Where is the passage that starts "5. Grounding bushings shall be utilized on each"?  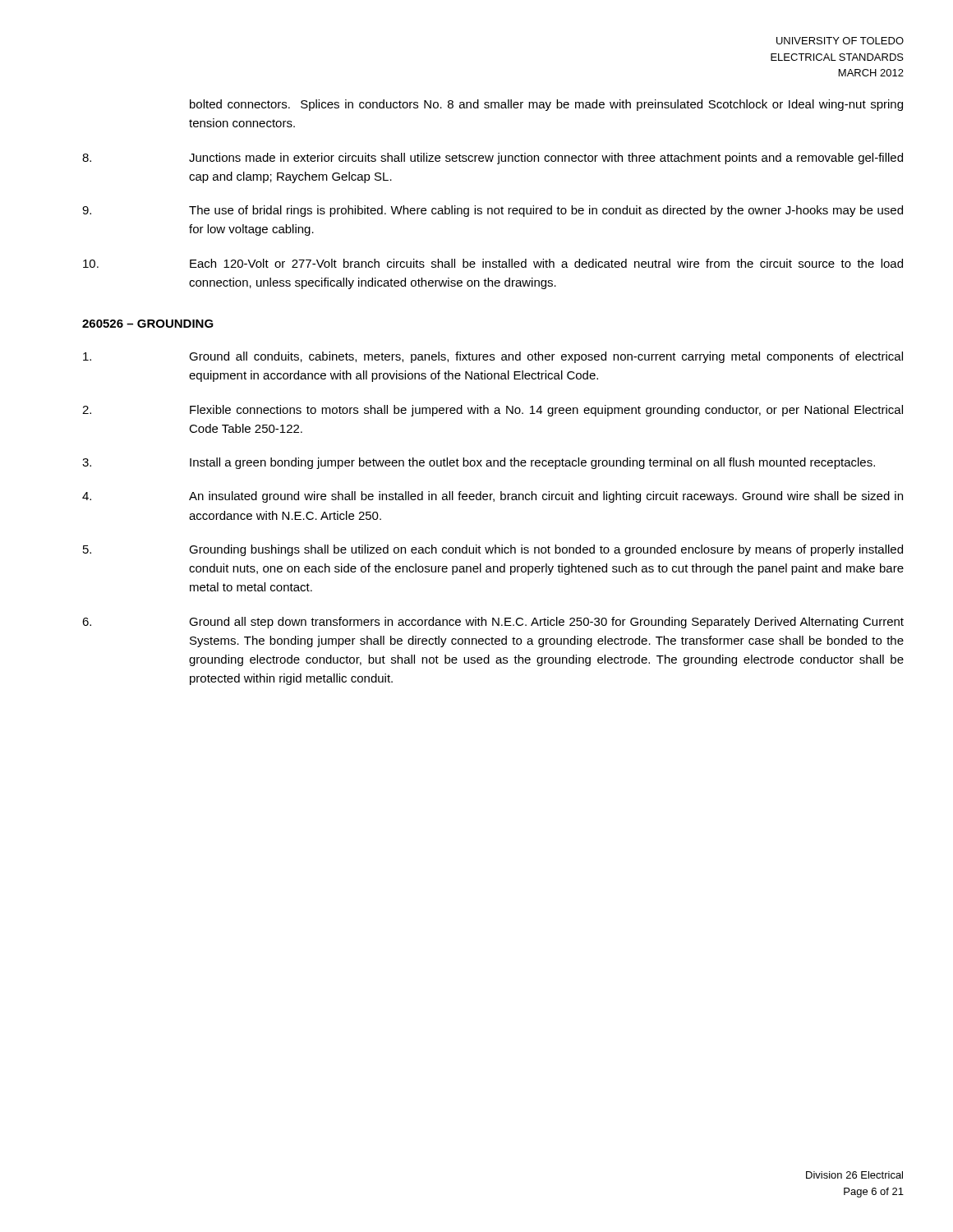coord(493,568)
